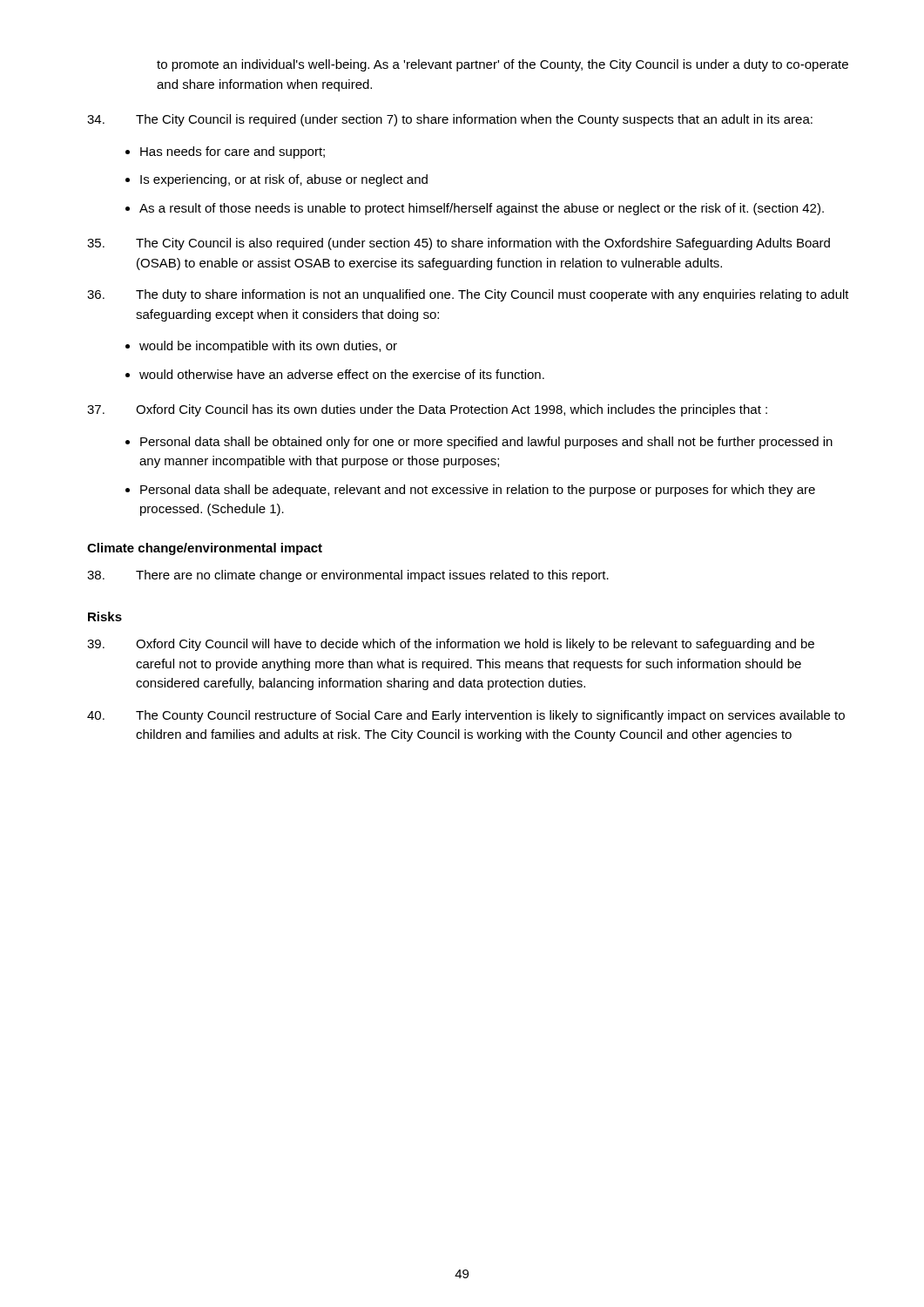Screen dimensions: 1307x924
Task: Click on the element starting "The City Council is also"
Action: tap(470, 253)
